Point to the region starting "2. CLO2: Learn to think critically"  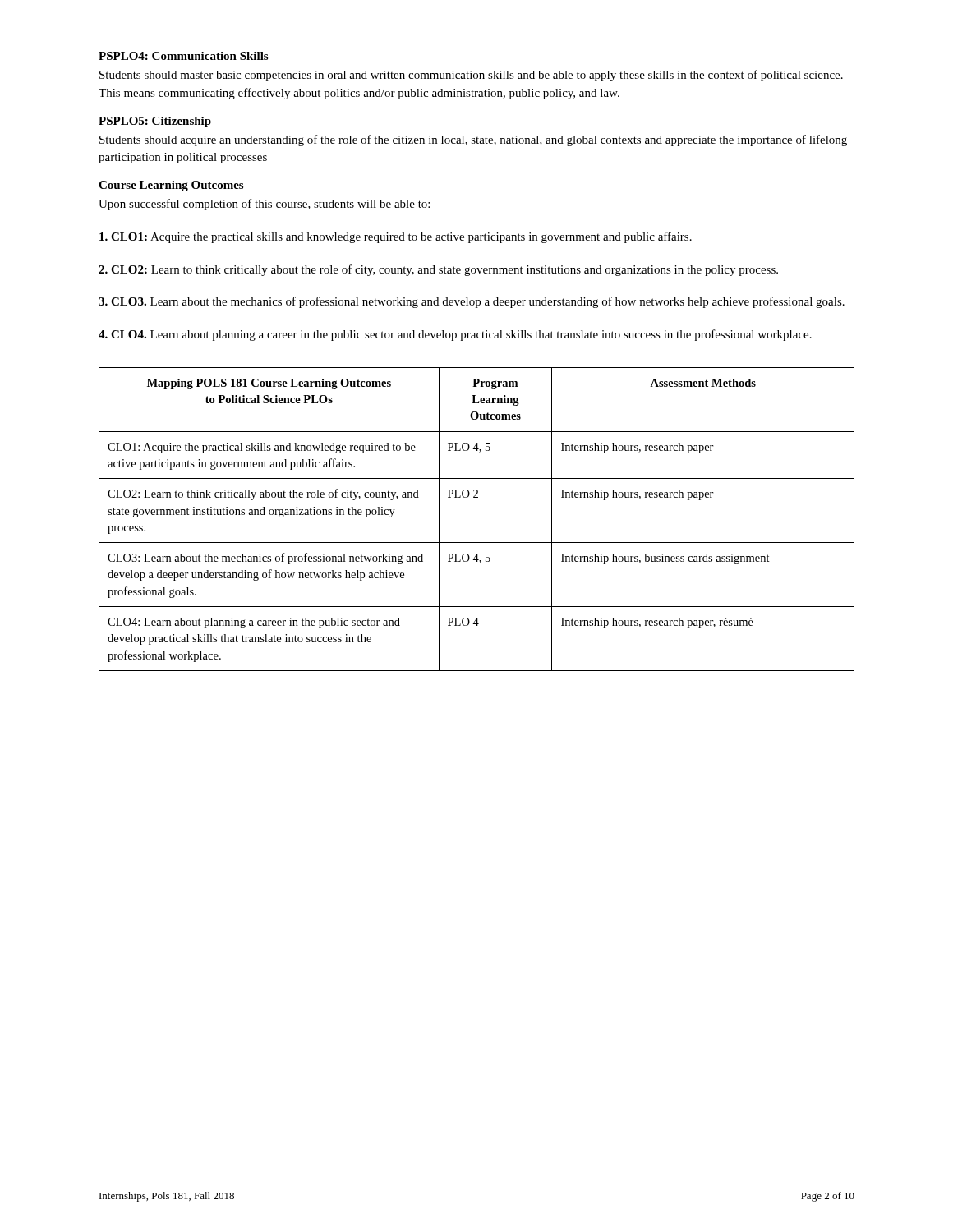point(439,269)
